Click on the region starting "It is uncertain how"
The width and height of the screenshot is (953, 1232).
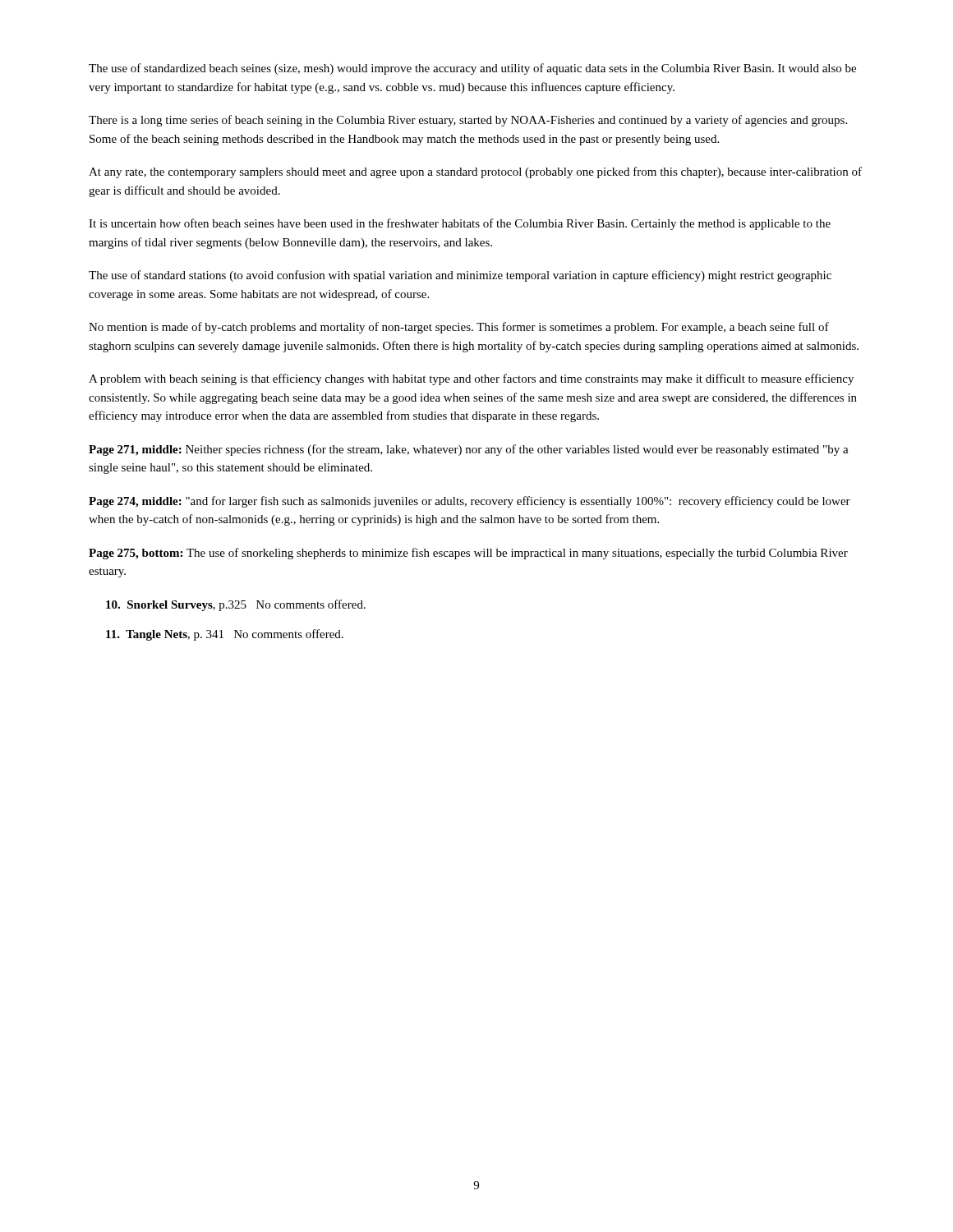[x=460, y=233]
